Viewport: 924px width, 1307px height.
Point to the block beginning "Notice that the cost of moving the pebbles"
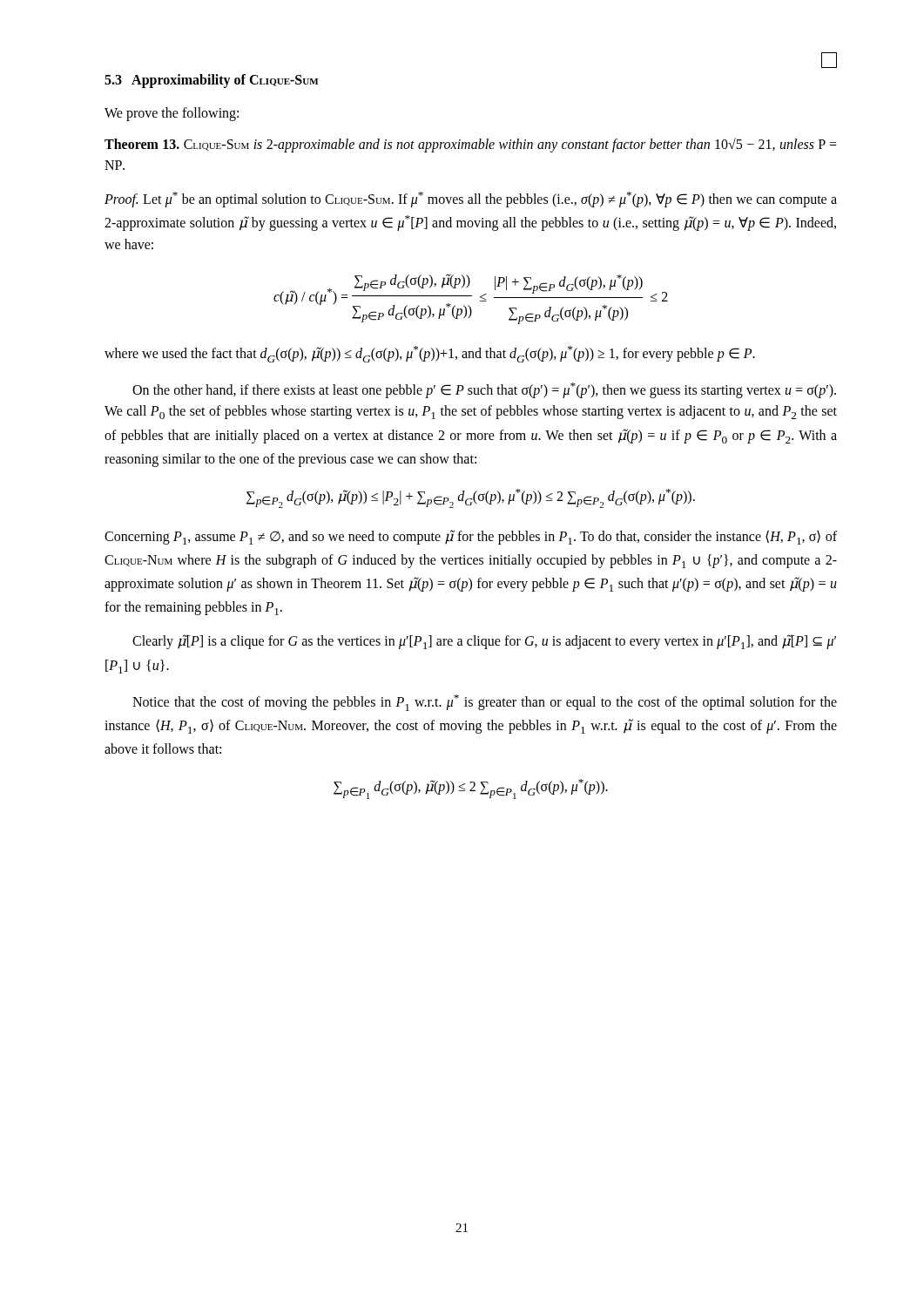pos(471,725)
